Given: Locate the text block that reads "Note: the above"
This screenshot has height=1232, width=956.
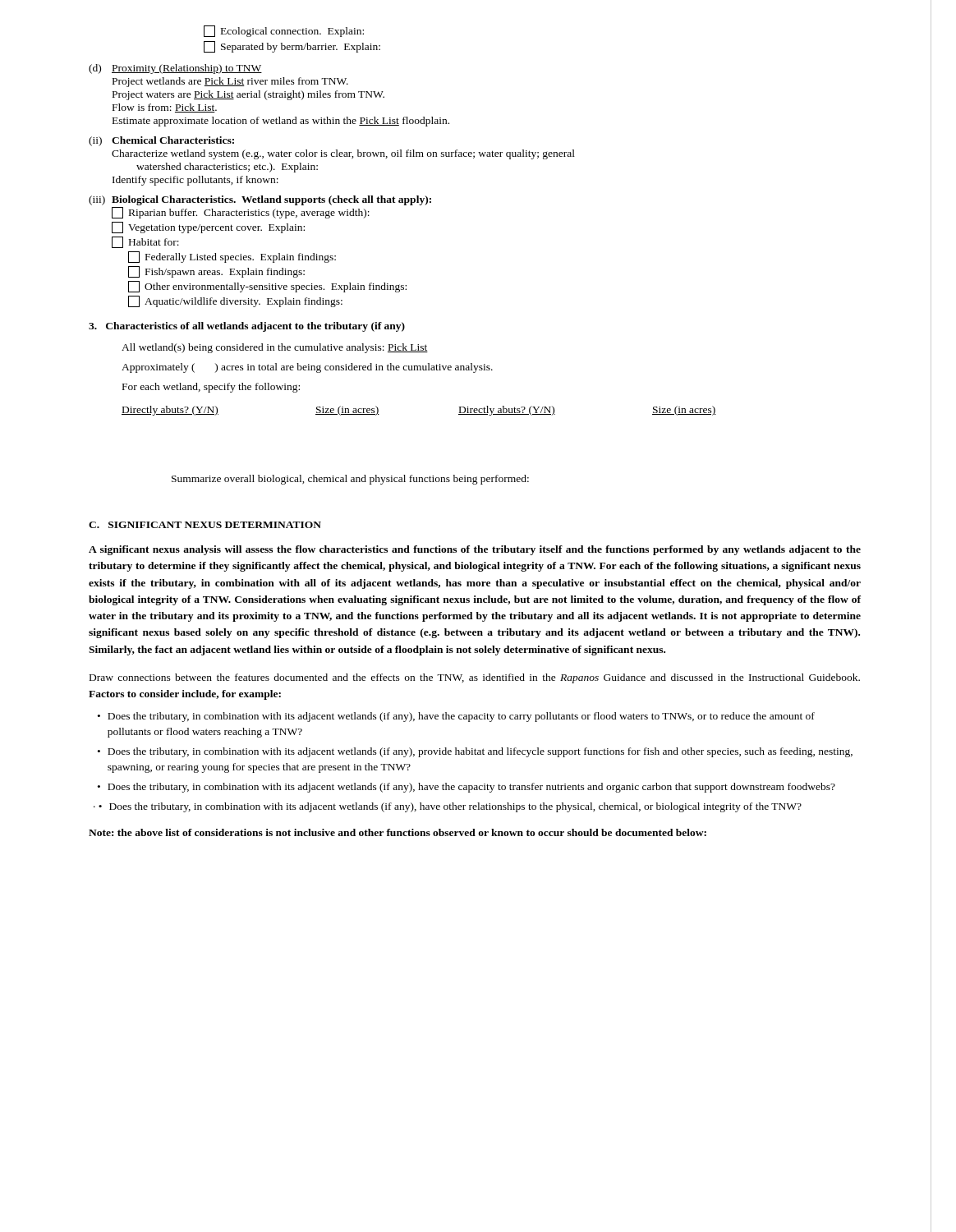Looking at the screenshot, I should click(x=398, y=832).
